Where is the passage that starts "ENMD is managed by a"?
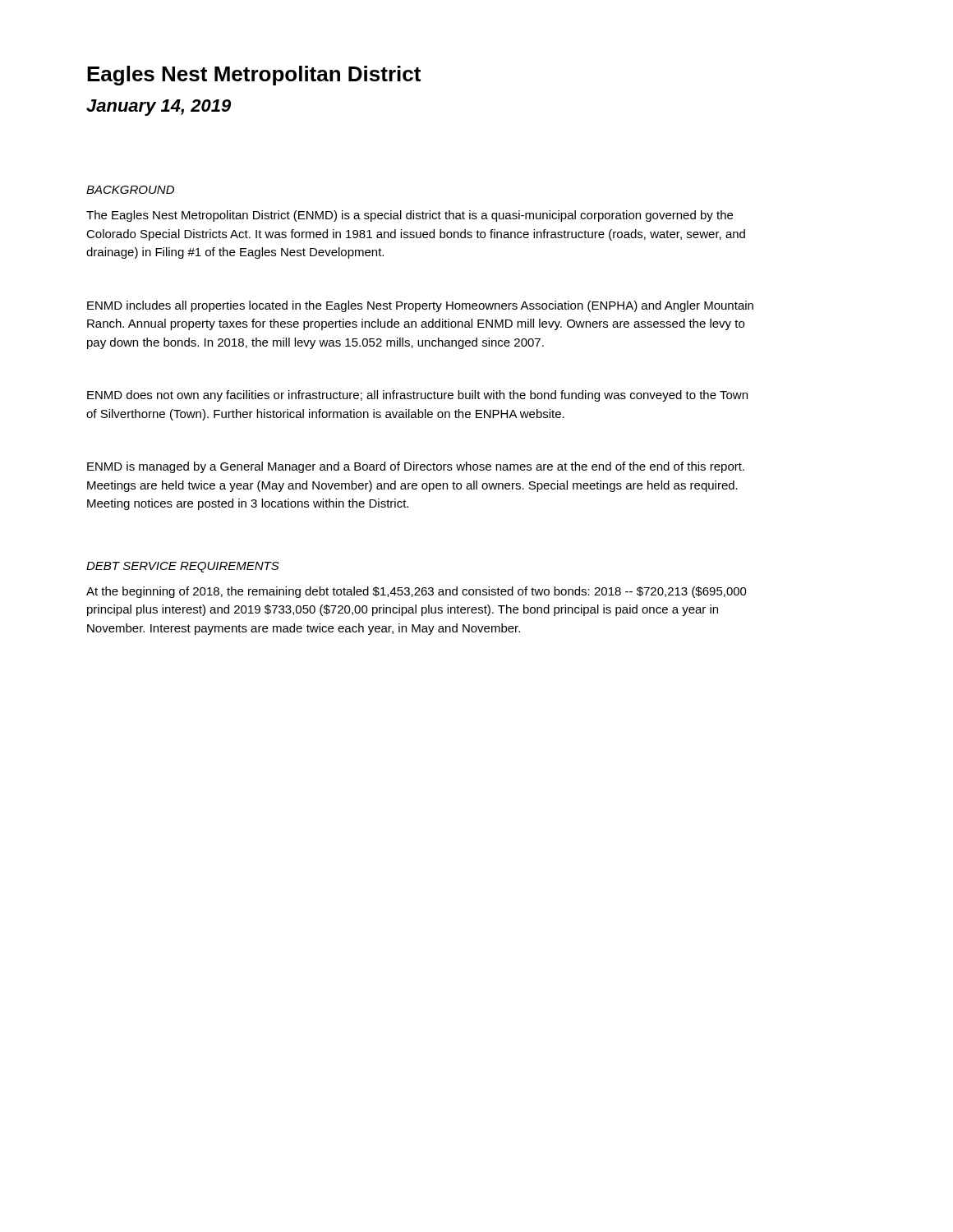The width and height of the screenshot is (953, 1232). click(416, 485)
